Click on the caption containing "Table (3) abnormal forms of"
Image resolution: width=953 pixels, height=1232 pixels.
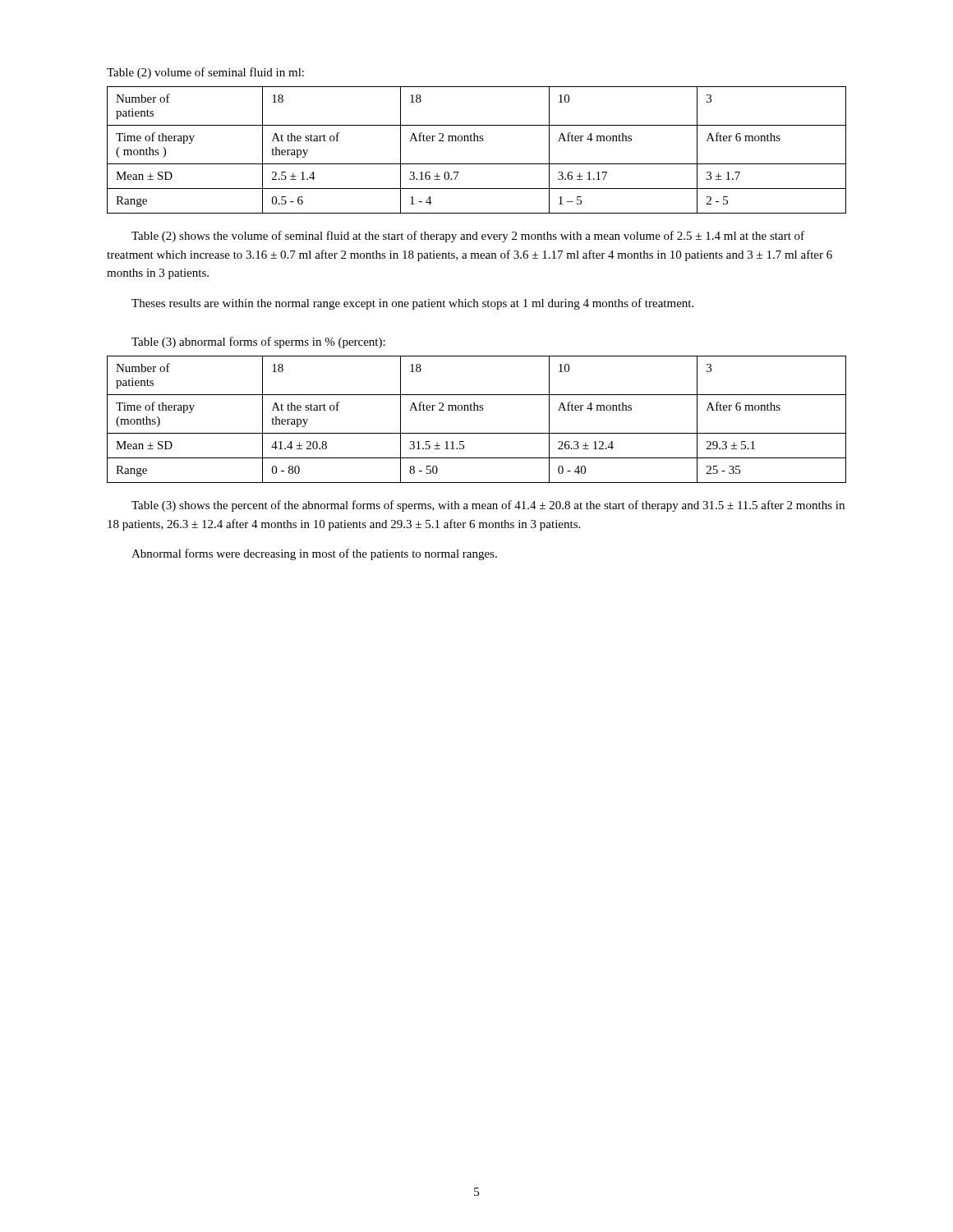point(259,342)
